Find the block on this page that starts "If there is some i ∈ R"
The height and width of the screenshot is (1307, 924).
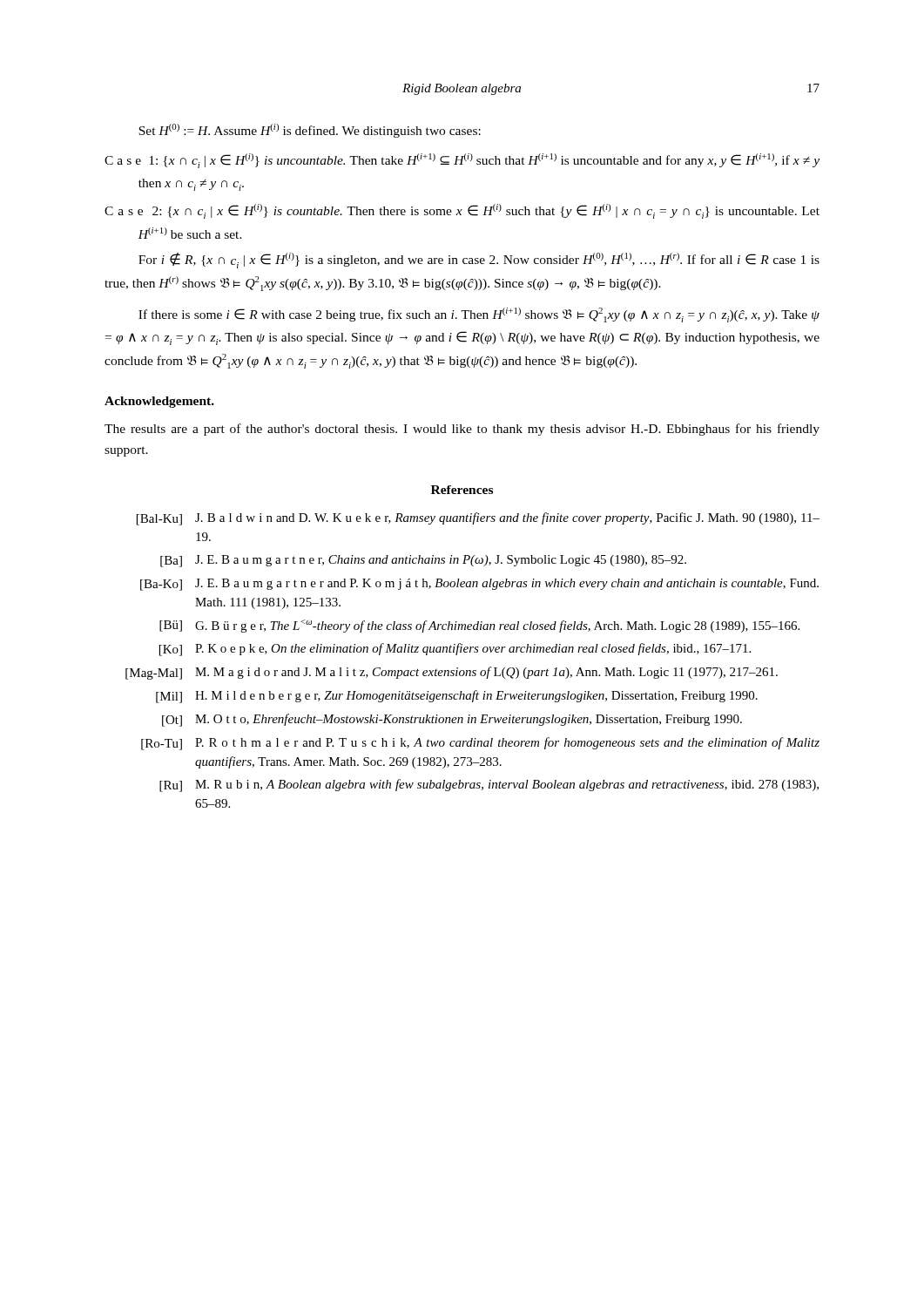pos(462,338)
